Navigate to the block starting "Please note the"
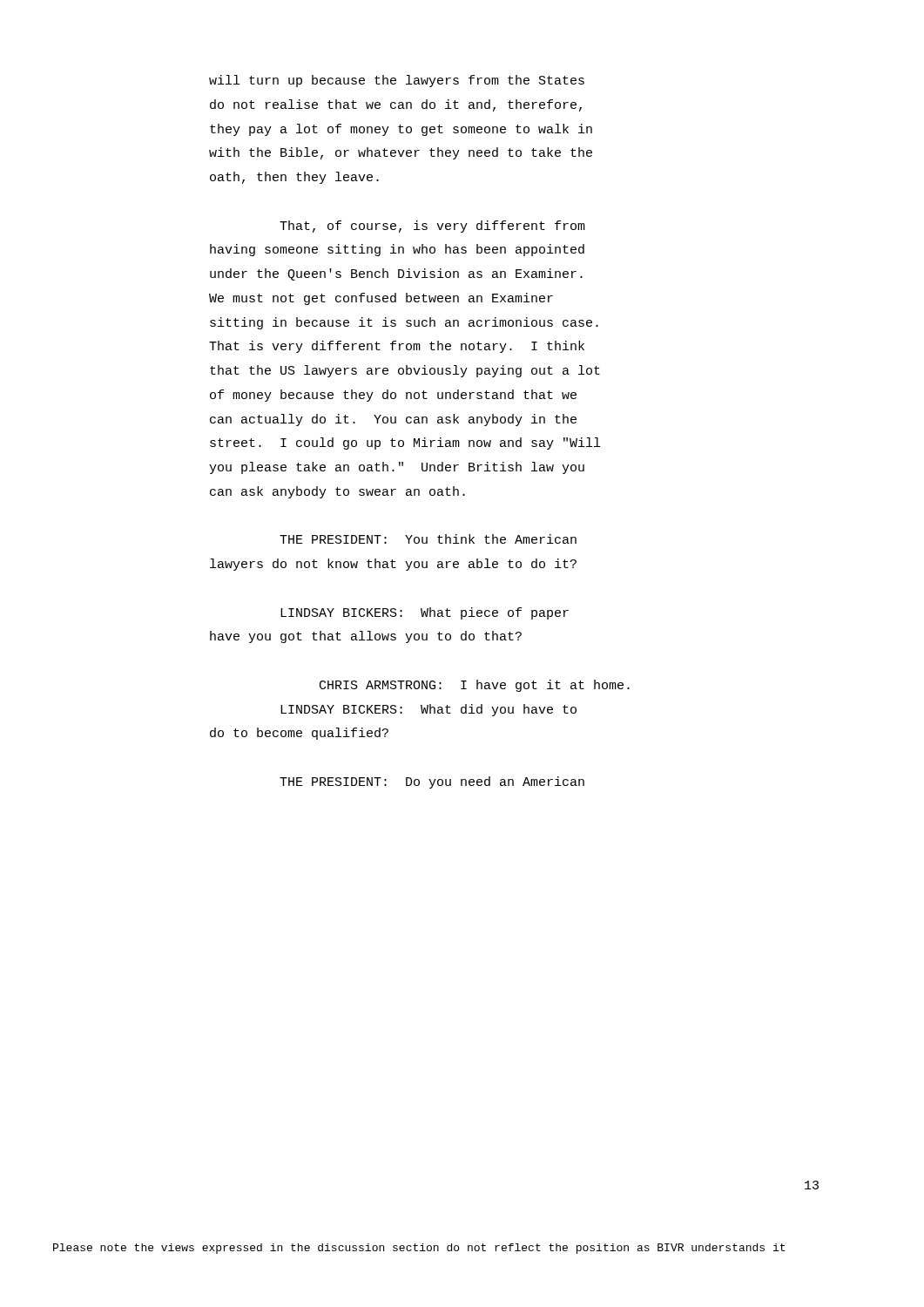Image resolution: width=924 pixels, height=1307 pixels. tap(419, 1248)
